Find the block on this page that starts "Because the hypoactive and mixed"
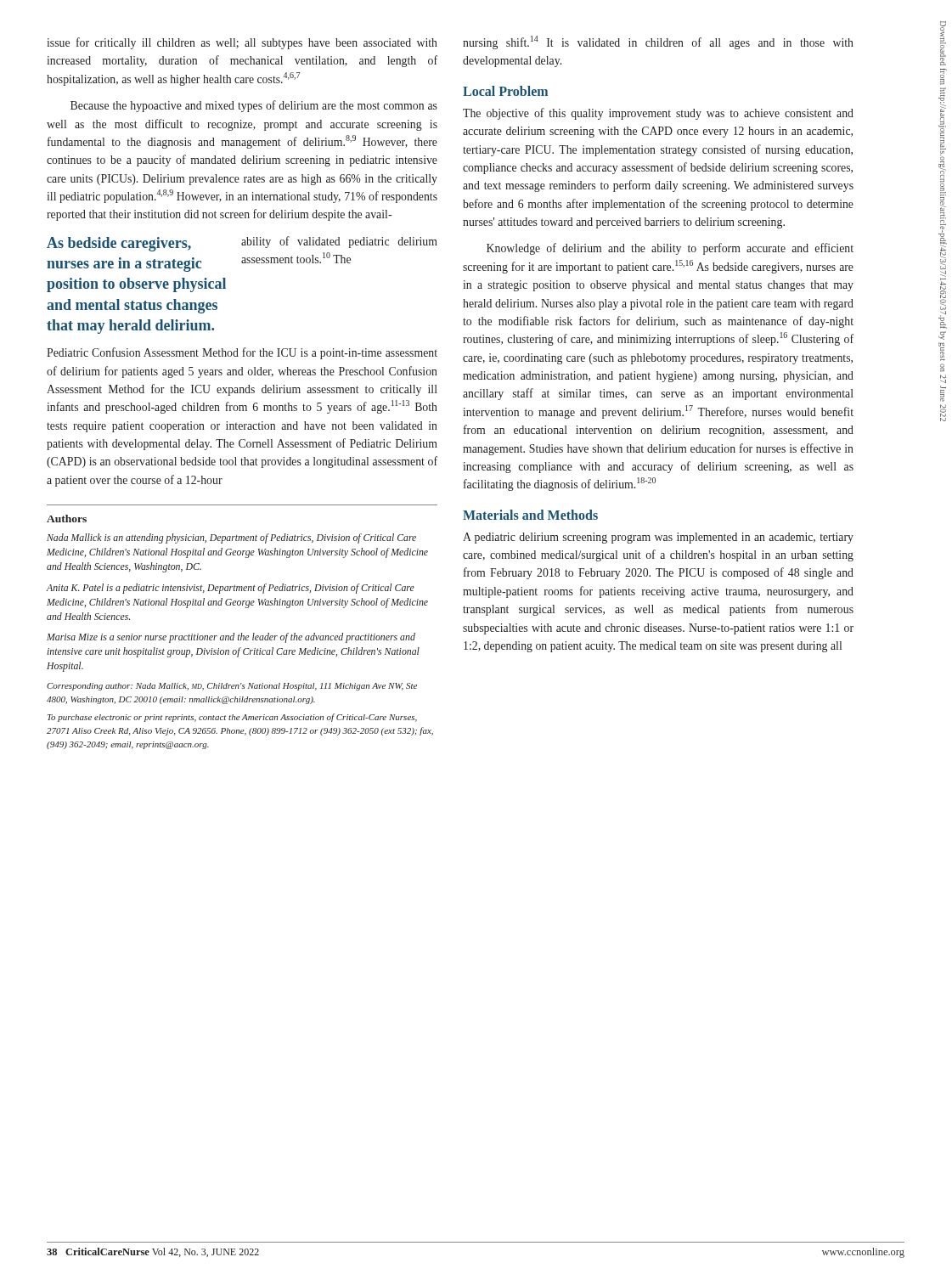 pos(242,160)
